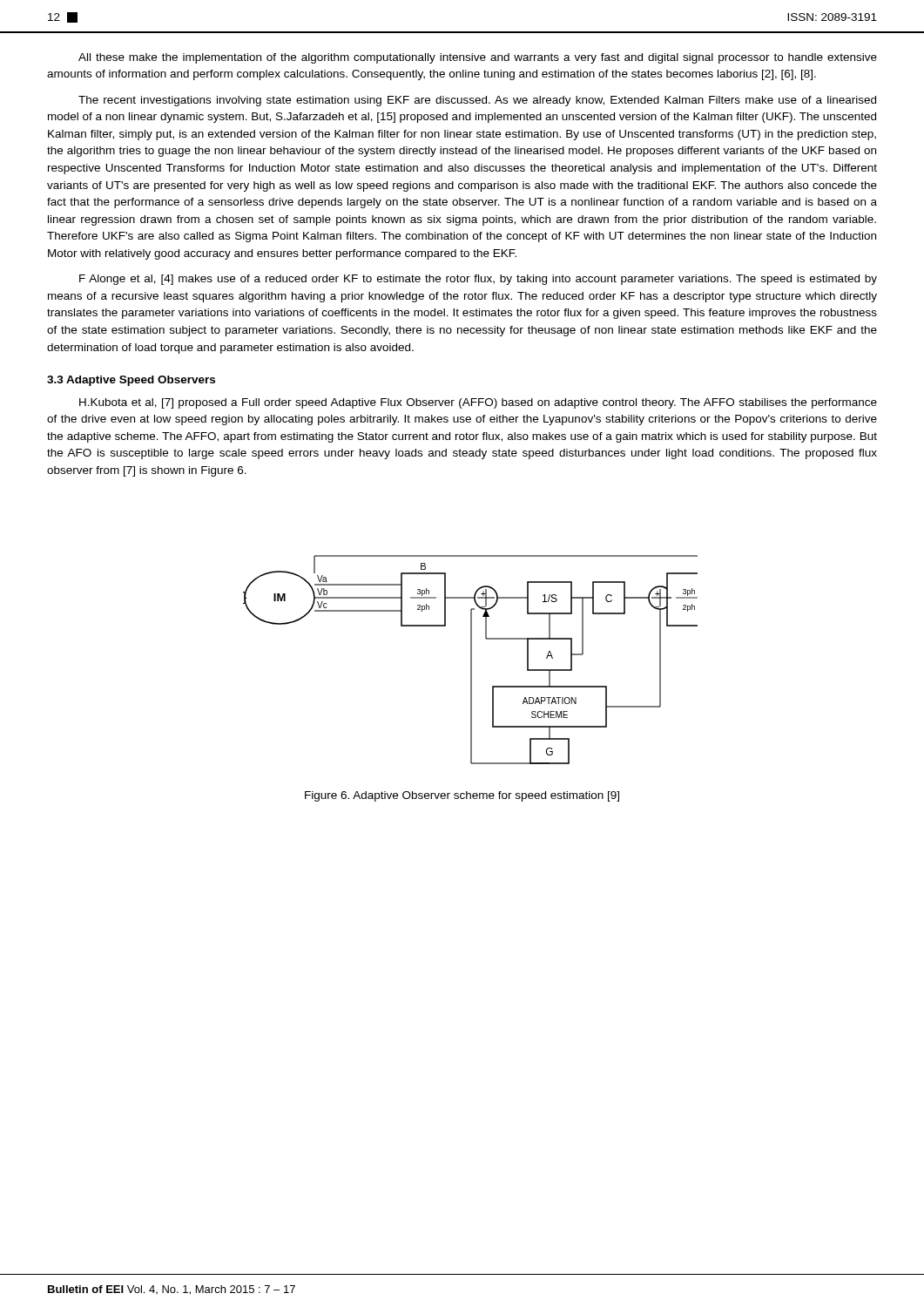Find the schematic

click(462, 641)
